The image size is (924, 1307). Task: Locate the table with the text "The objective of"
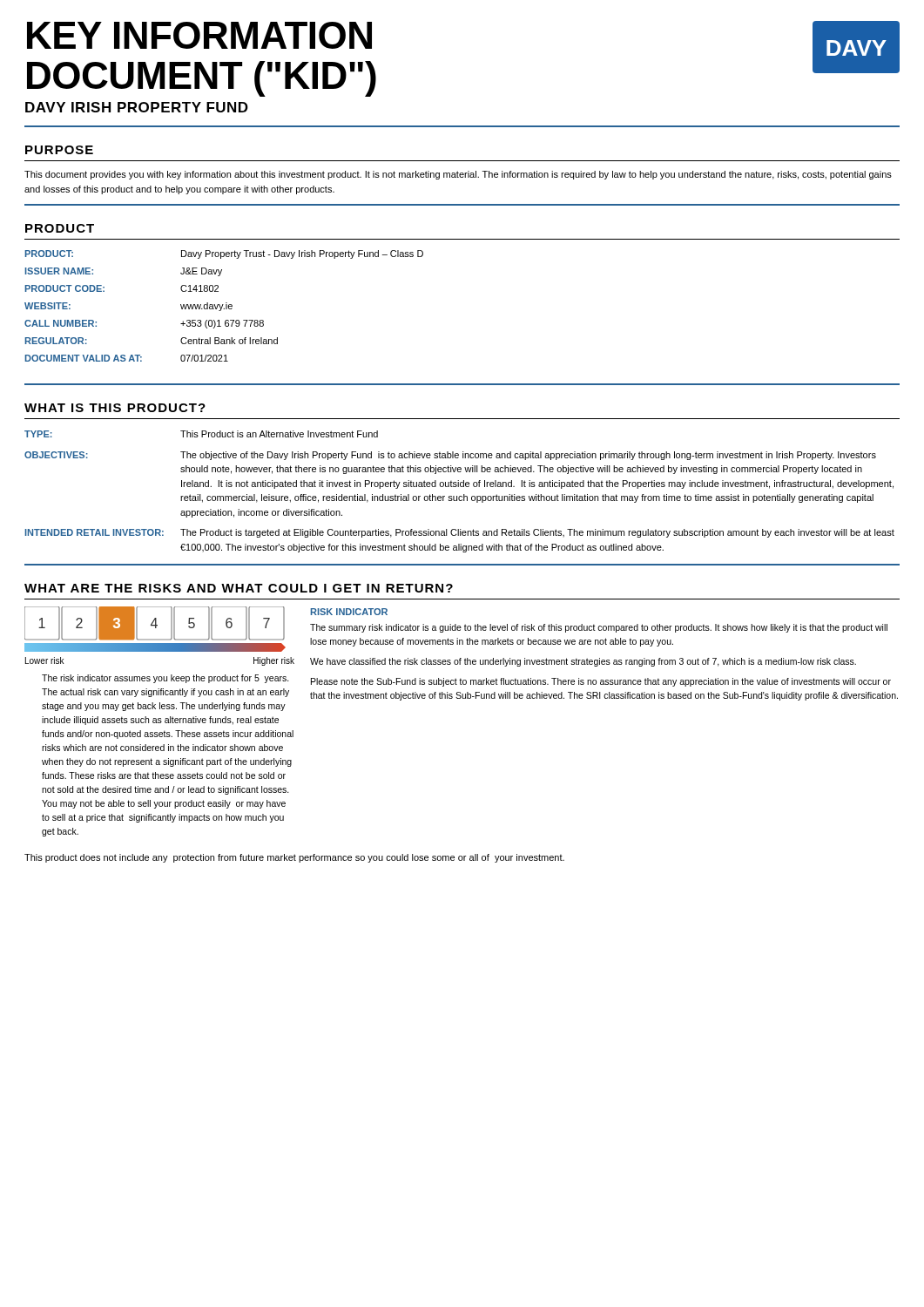(462, 492)
